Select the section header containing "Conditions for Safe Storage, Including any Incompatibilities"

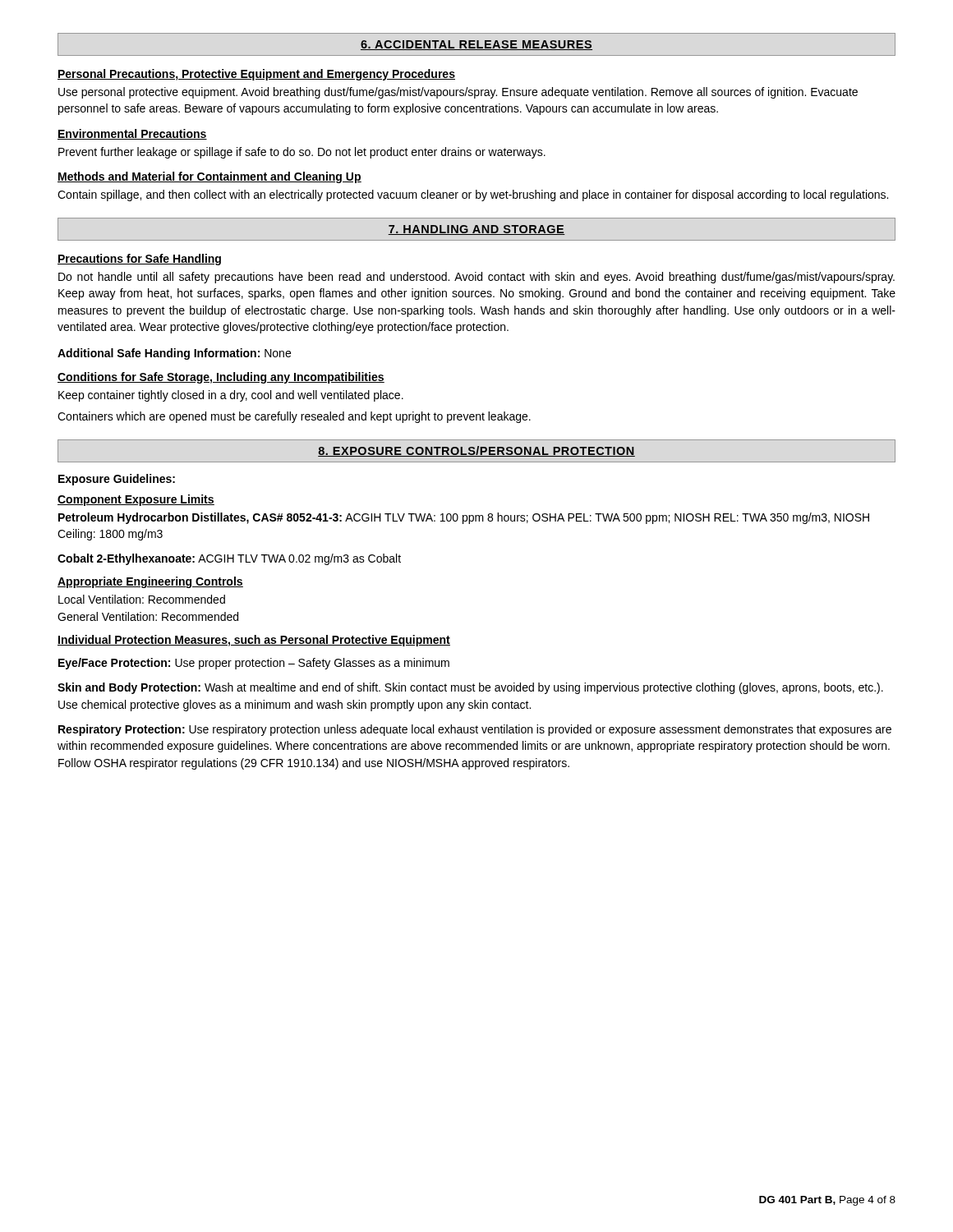pyautogui.click(x=221, y=377)
